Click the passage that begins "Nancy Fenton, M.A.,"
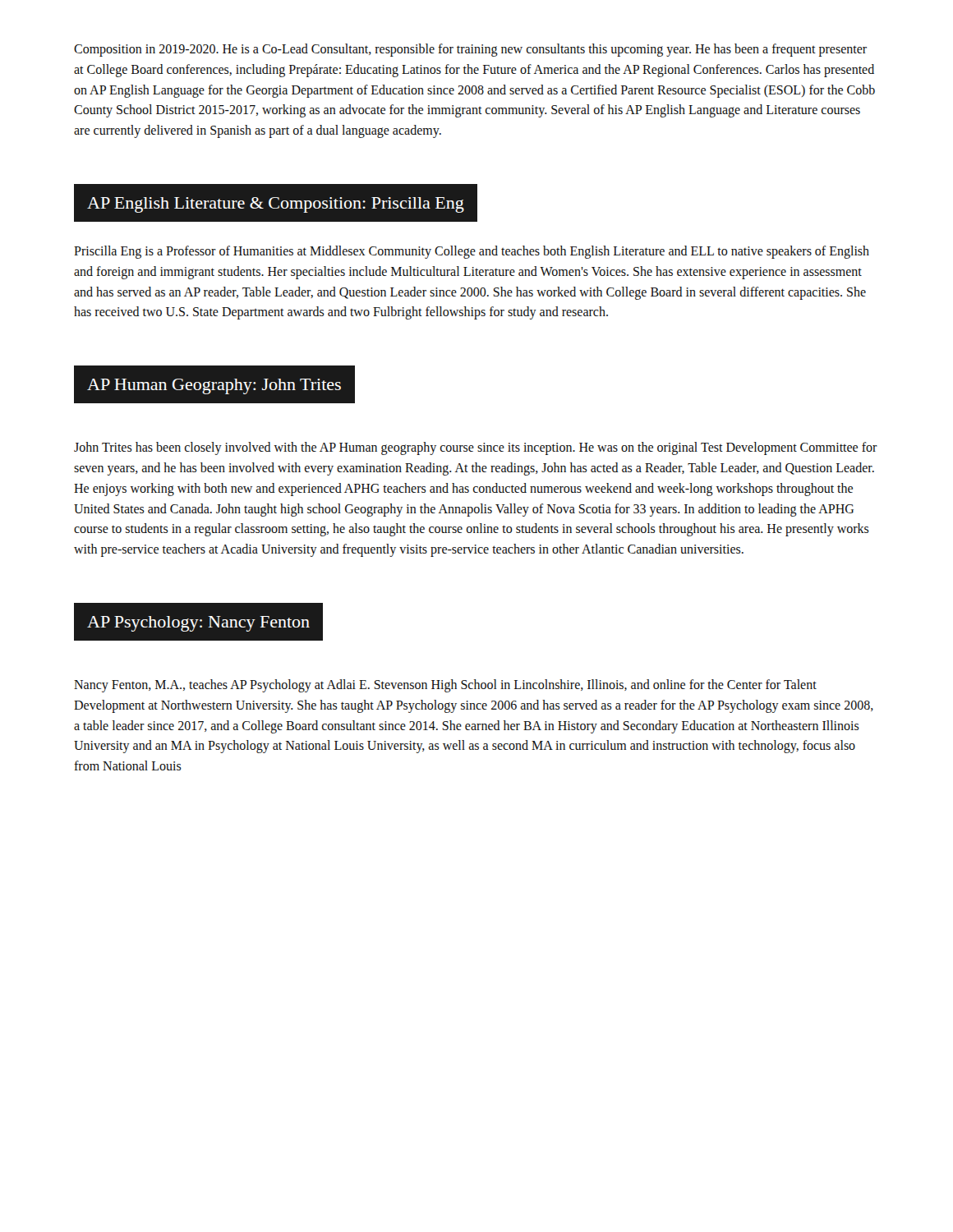 pos(474,725)
